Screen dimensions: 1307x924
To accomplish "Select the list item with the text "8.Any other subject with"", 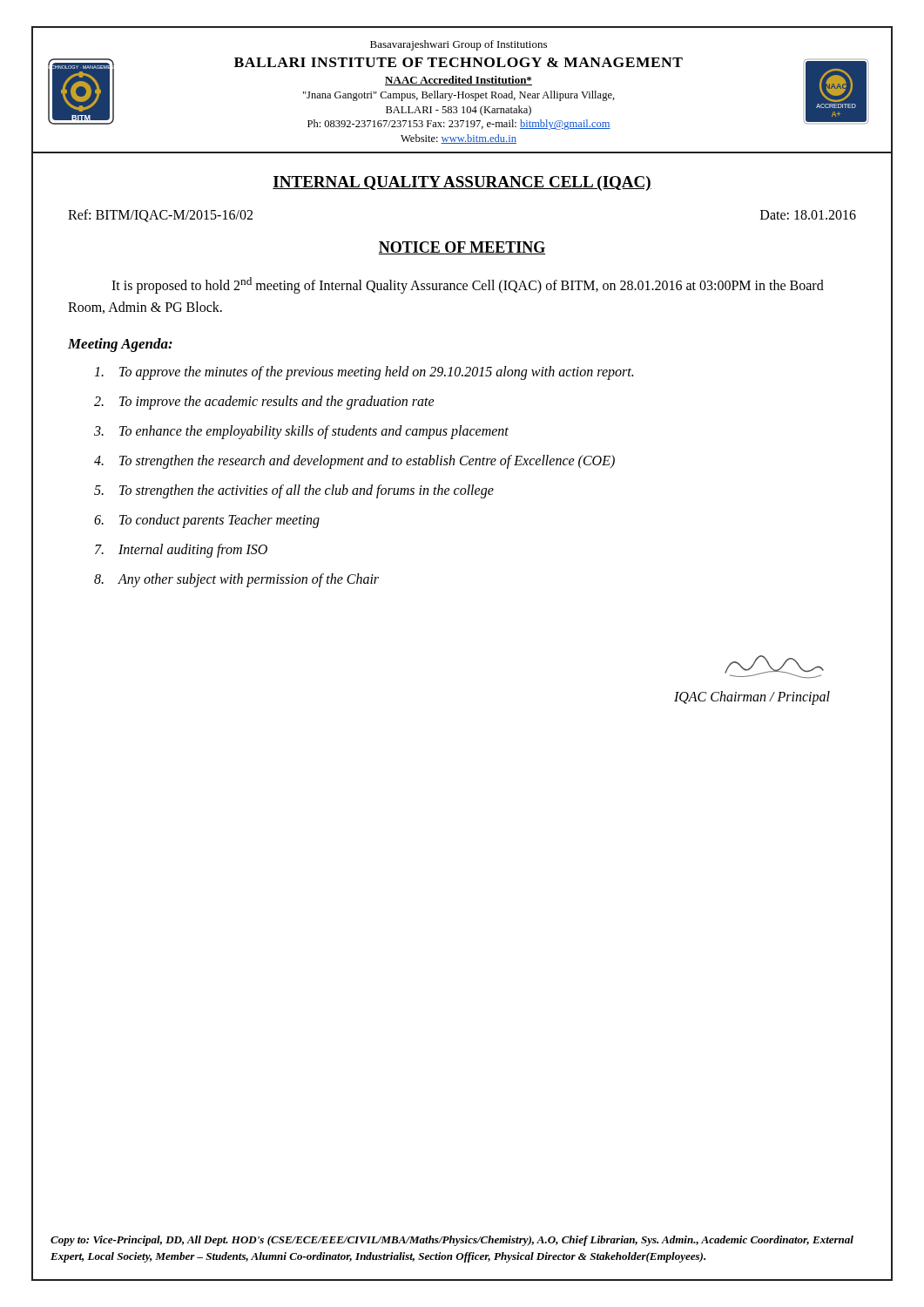I will [x=236, y=579].
